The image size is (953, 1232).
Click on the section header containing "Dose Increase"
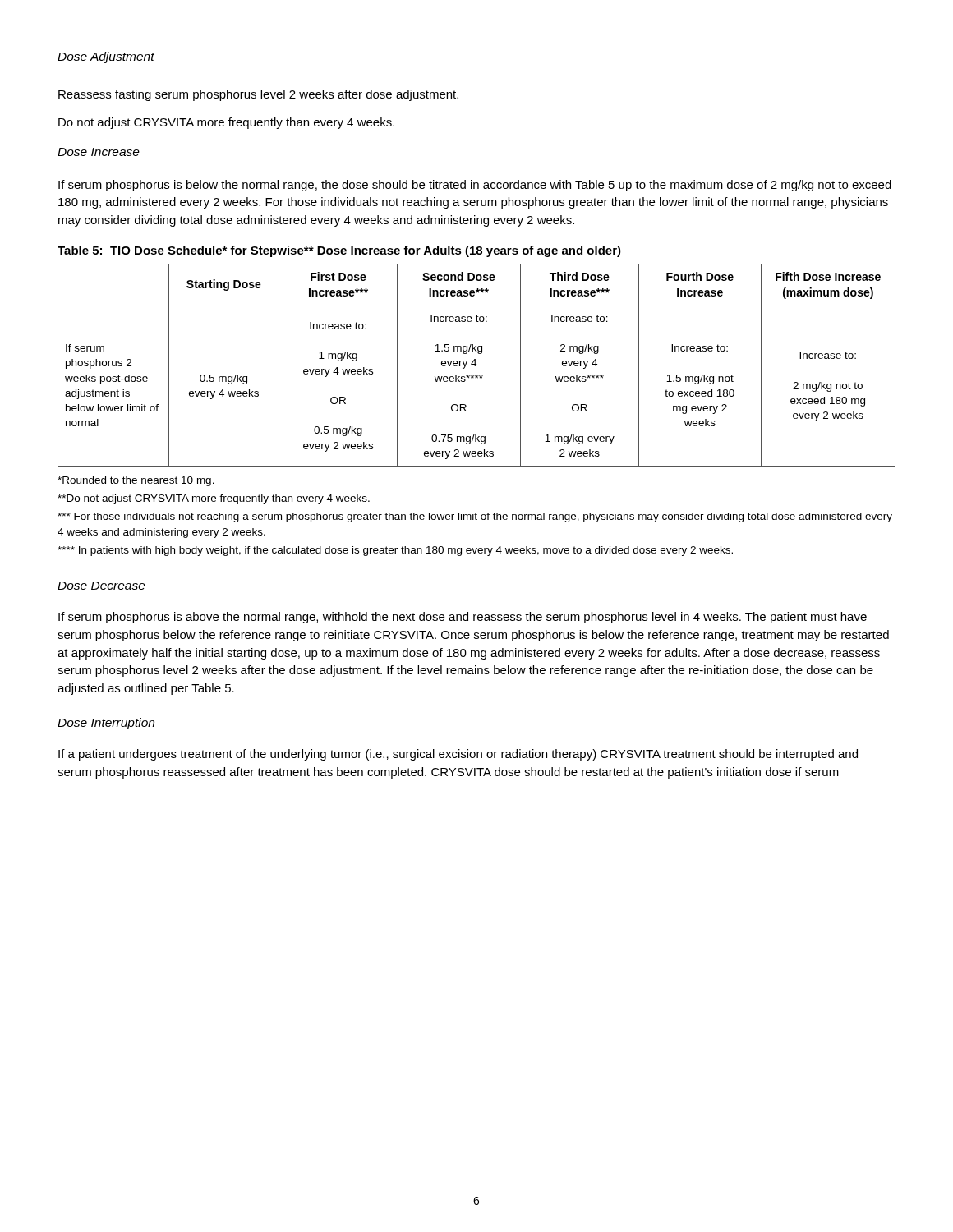(x=99, y=152)
